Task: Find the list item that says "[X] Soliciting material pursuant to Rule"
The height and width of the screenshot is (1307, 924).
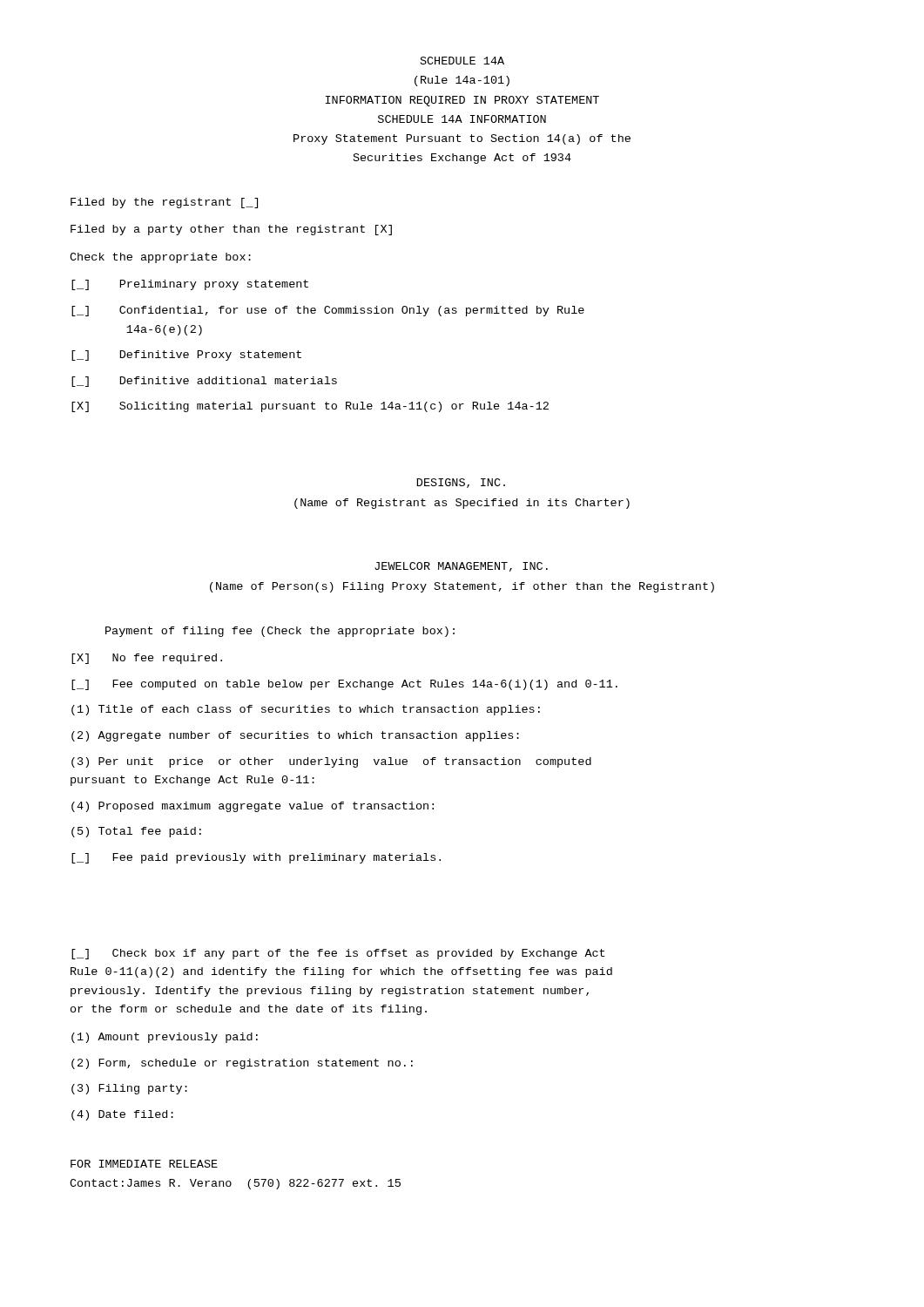Action: pos(310,407)
